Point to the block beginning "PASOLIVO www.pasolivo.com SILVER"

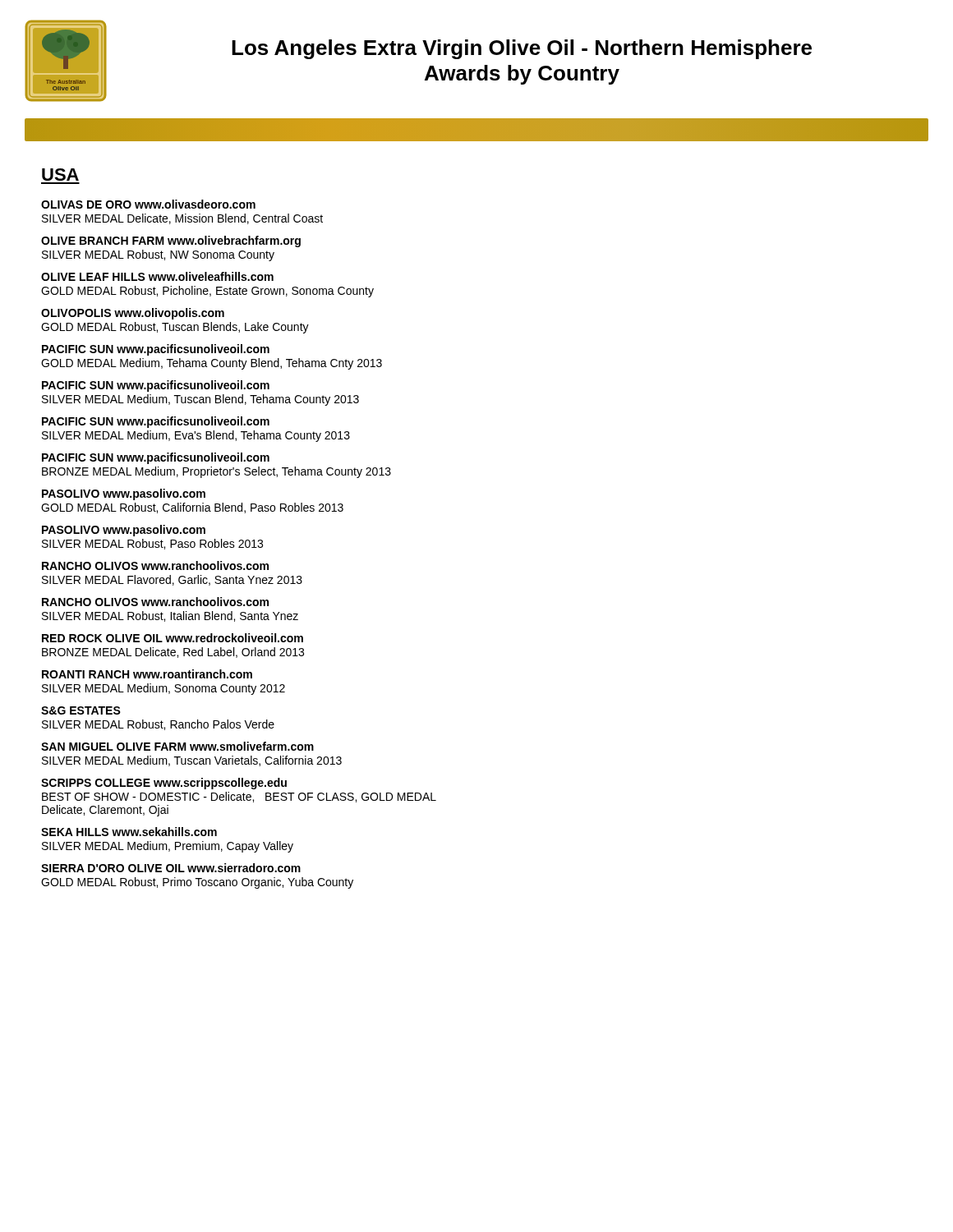124,531
